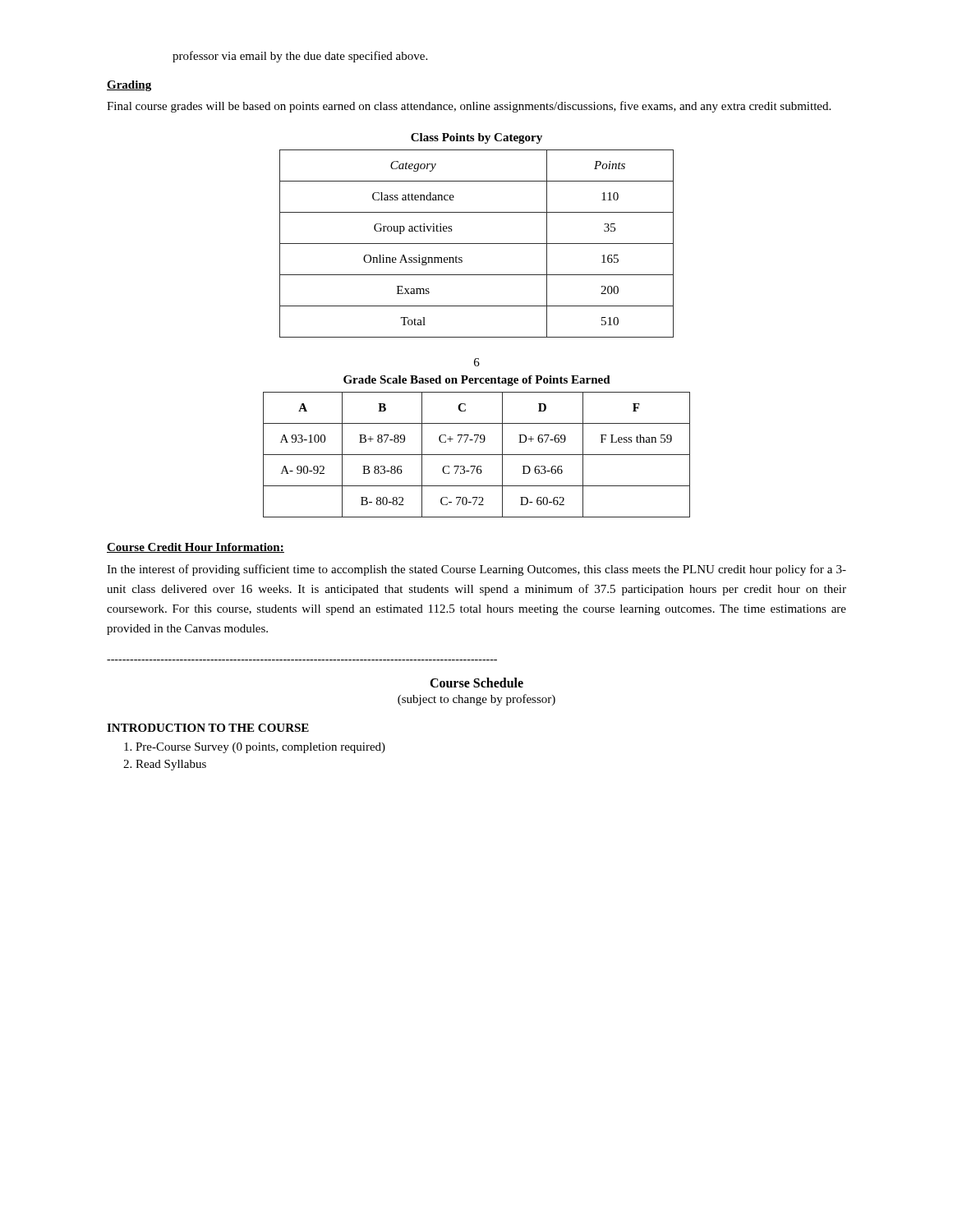This screenshot has width=953, height=1232.
Task: Find the table that mentions "A 93-100"
Action: [476, 454]
